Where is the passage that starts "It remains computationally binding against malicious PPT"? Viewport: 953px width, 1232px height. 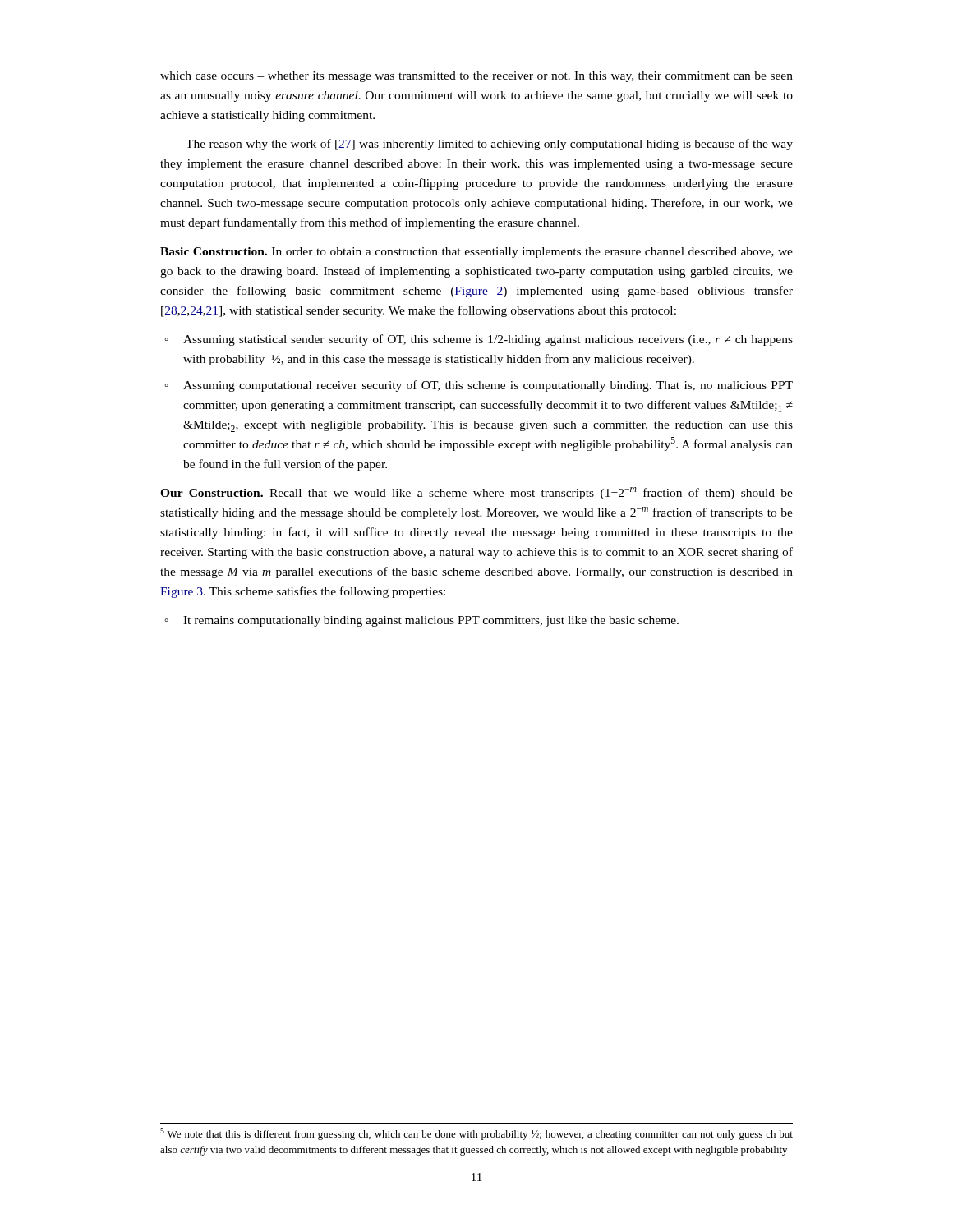476,620
